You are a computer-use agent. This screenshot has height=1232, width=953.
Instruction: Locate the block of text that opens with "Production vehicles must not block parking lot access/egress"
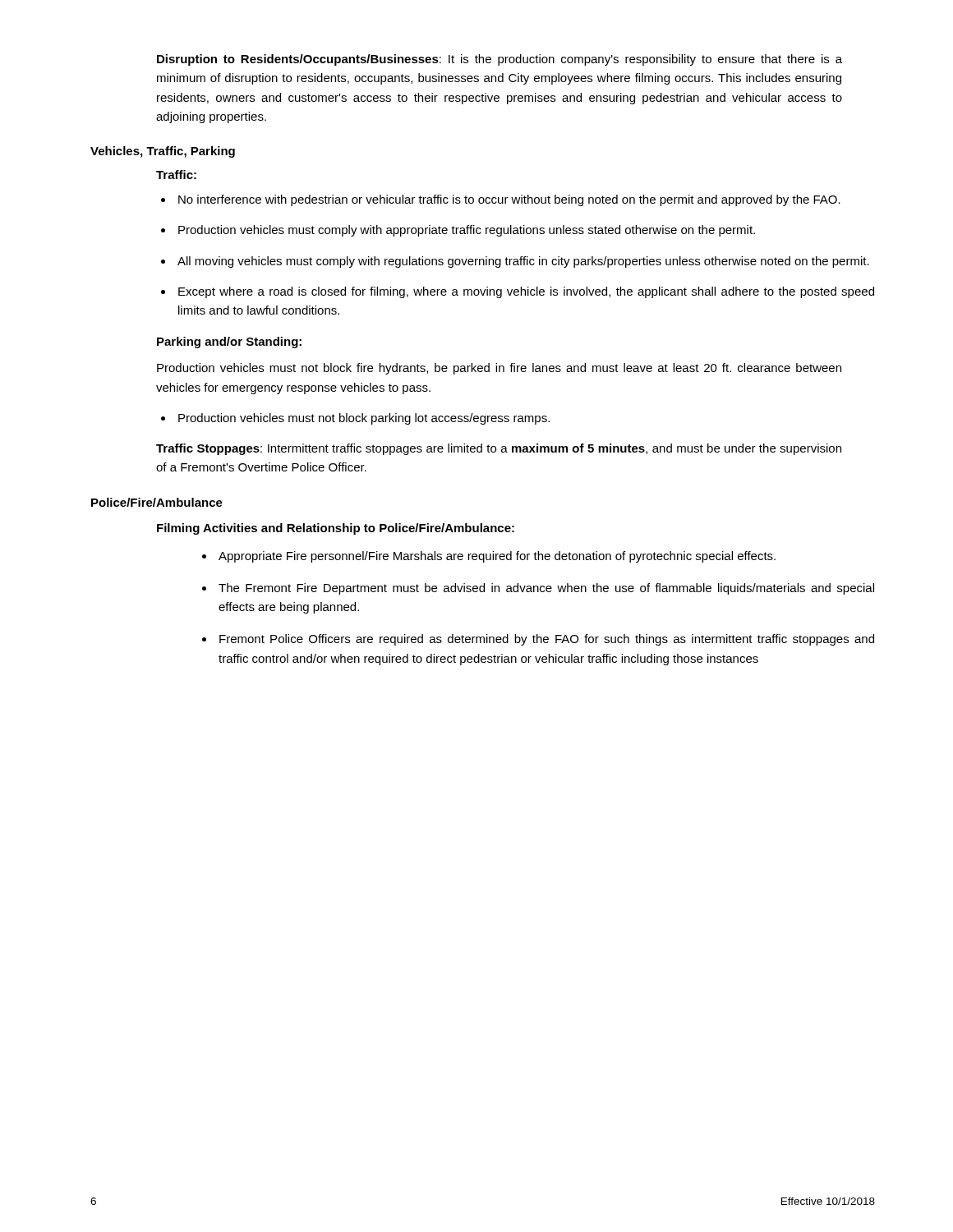point(364,417)
